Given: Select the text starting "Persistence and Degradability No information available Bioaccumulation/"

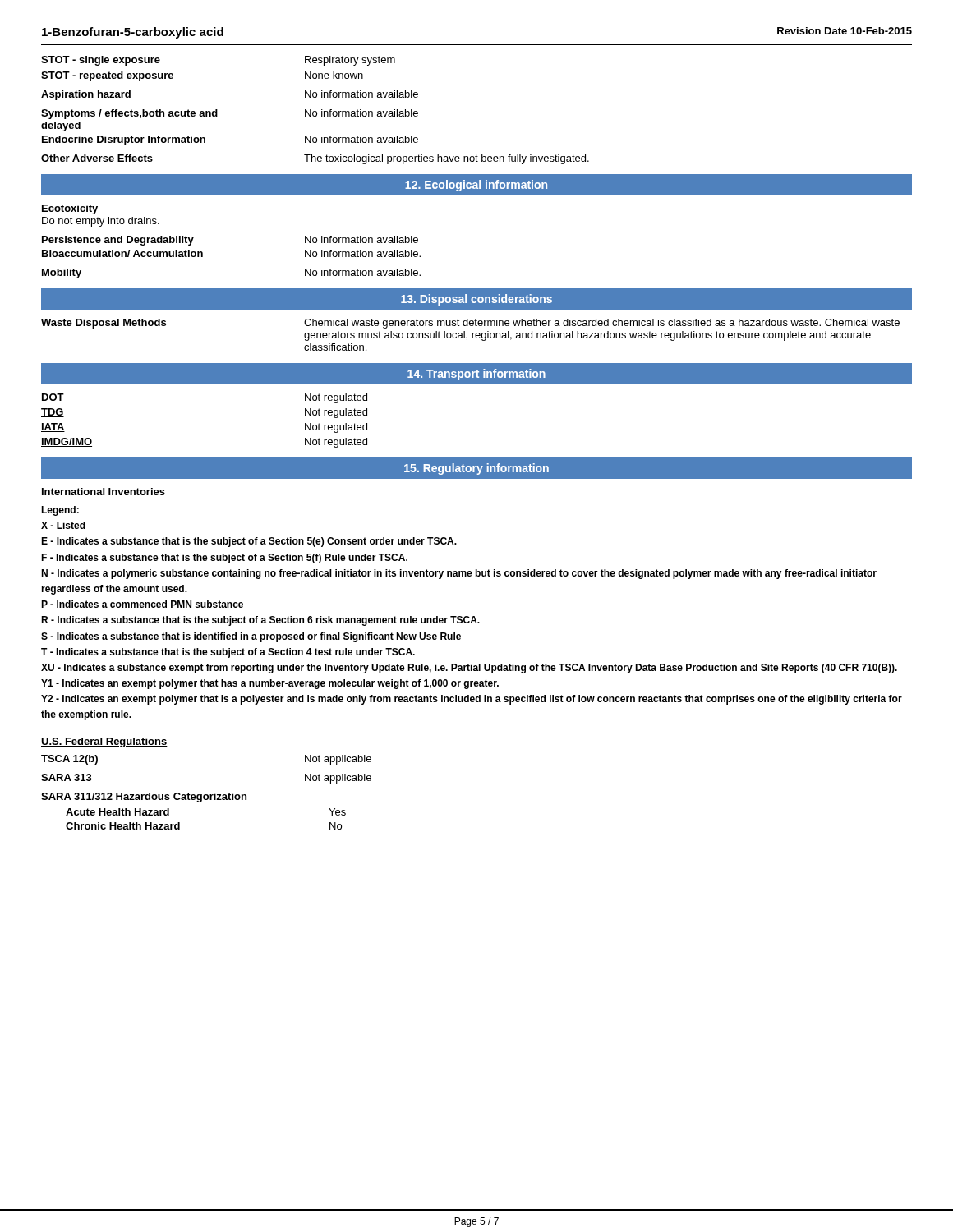Looking at the screenshot, I should [119, 241].
